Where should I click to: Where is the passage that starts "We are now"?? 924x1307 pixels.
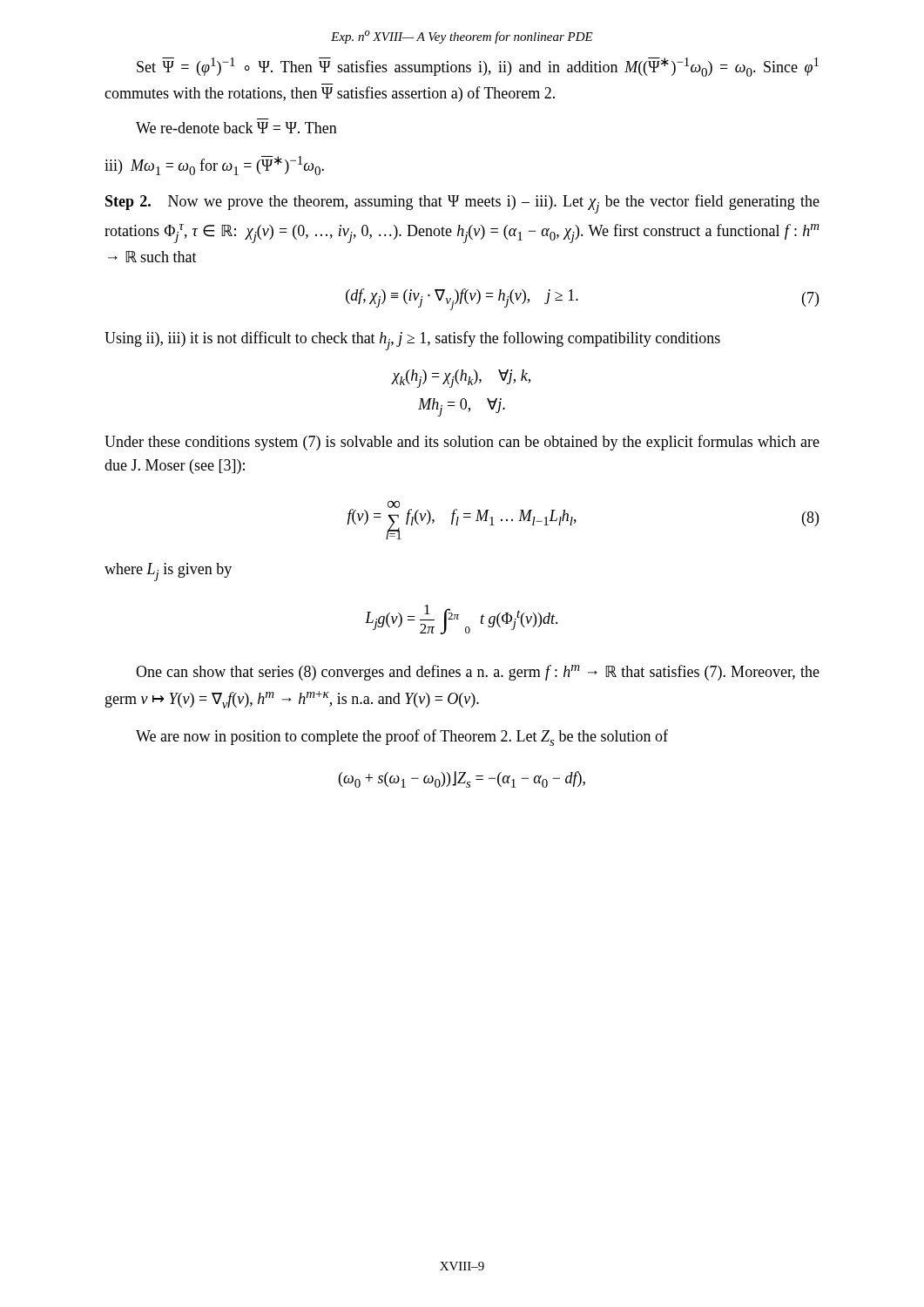(x=402, y=738)
